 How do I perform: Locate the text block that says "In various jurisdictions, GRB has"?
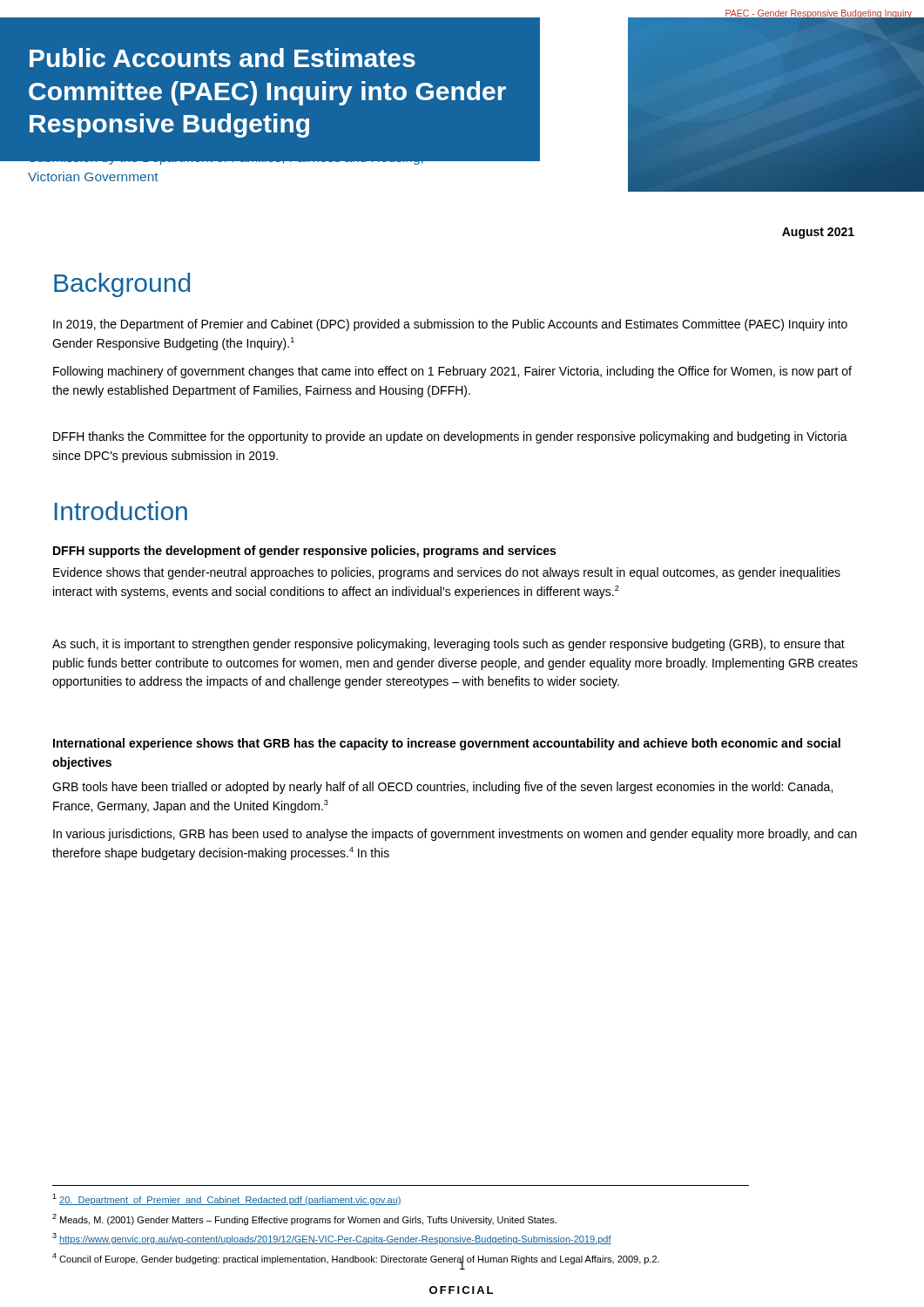coord(459,844)
